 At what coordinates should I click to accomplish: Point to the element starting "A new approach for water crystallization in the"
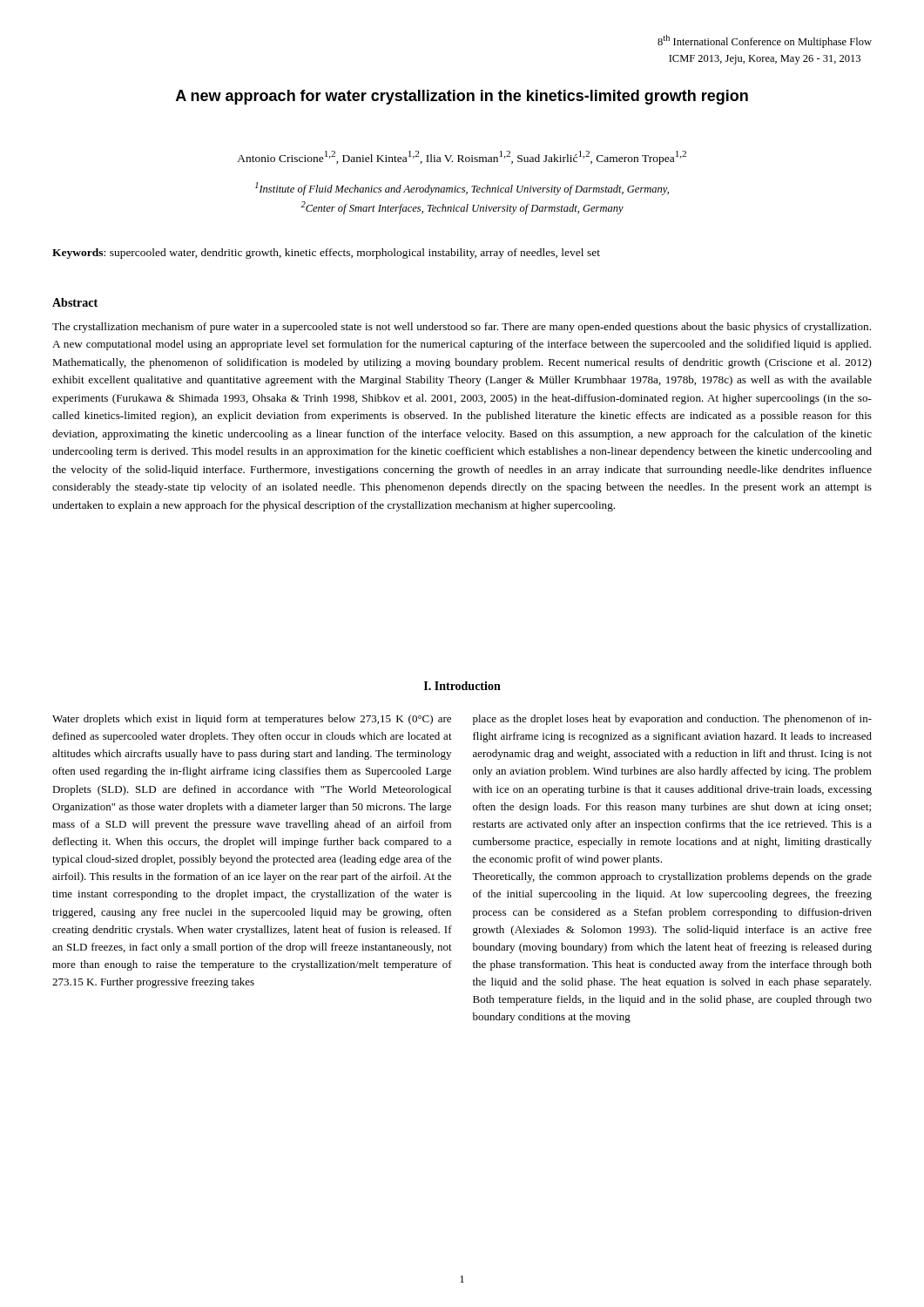(462, 96)
